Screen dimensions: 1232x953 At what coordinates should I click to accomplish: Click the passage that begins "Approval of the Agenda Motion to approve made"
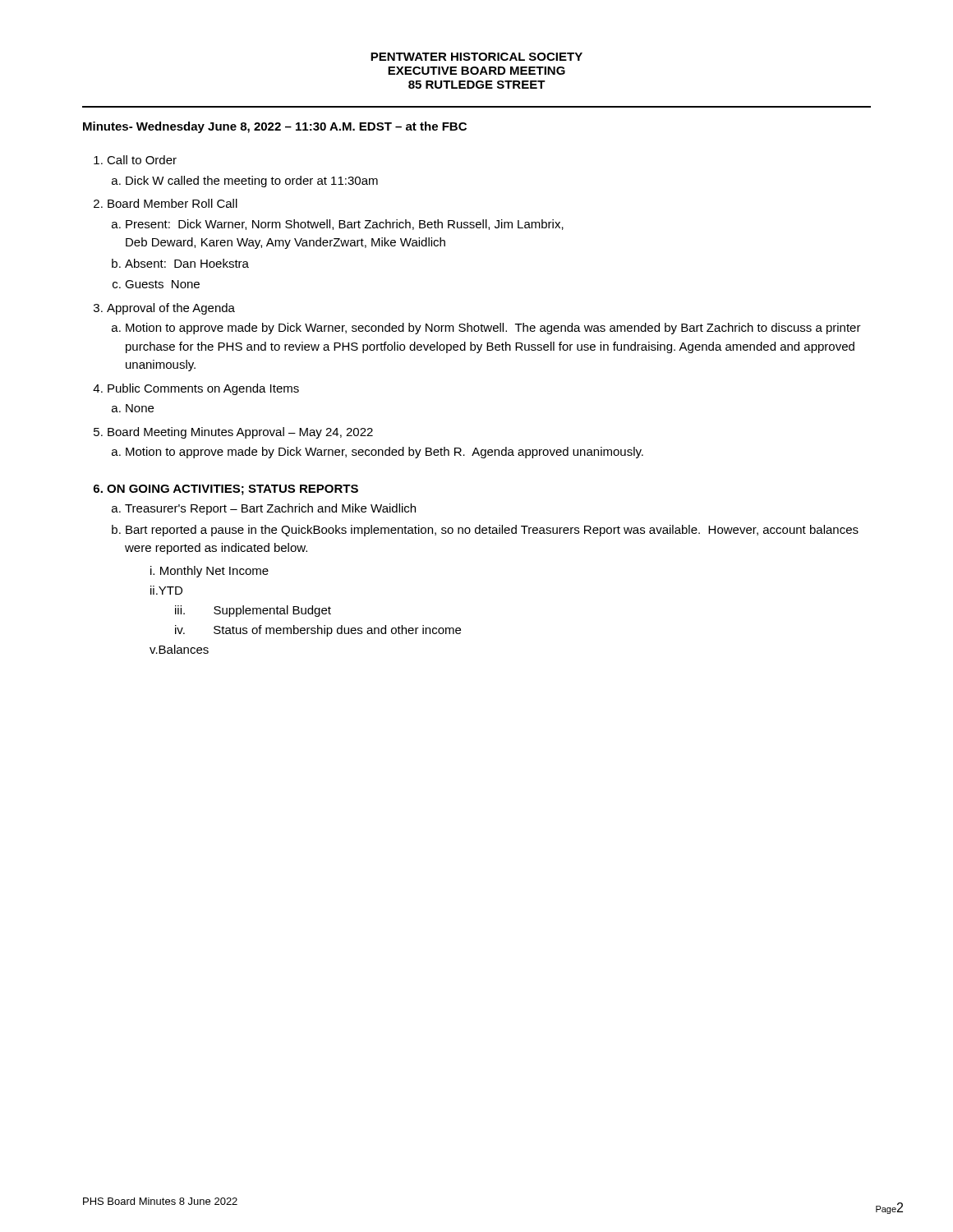point(489,337)
